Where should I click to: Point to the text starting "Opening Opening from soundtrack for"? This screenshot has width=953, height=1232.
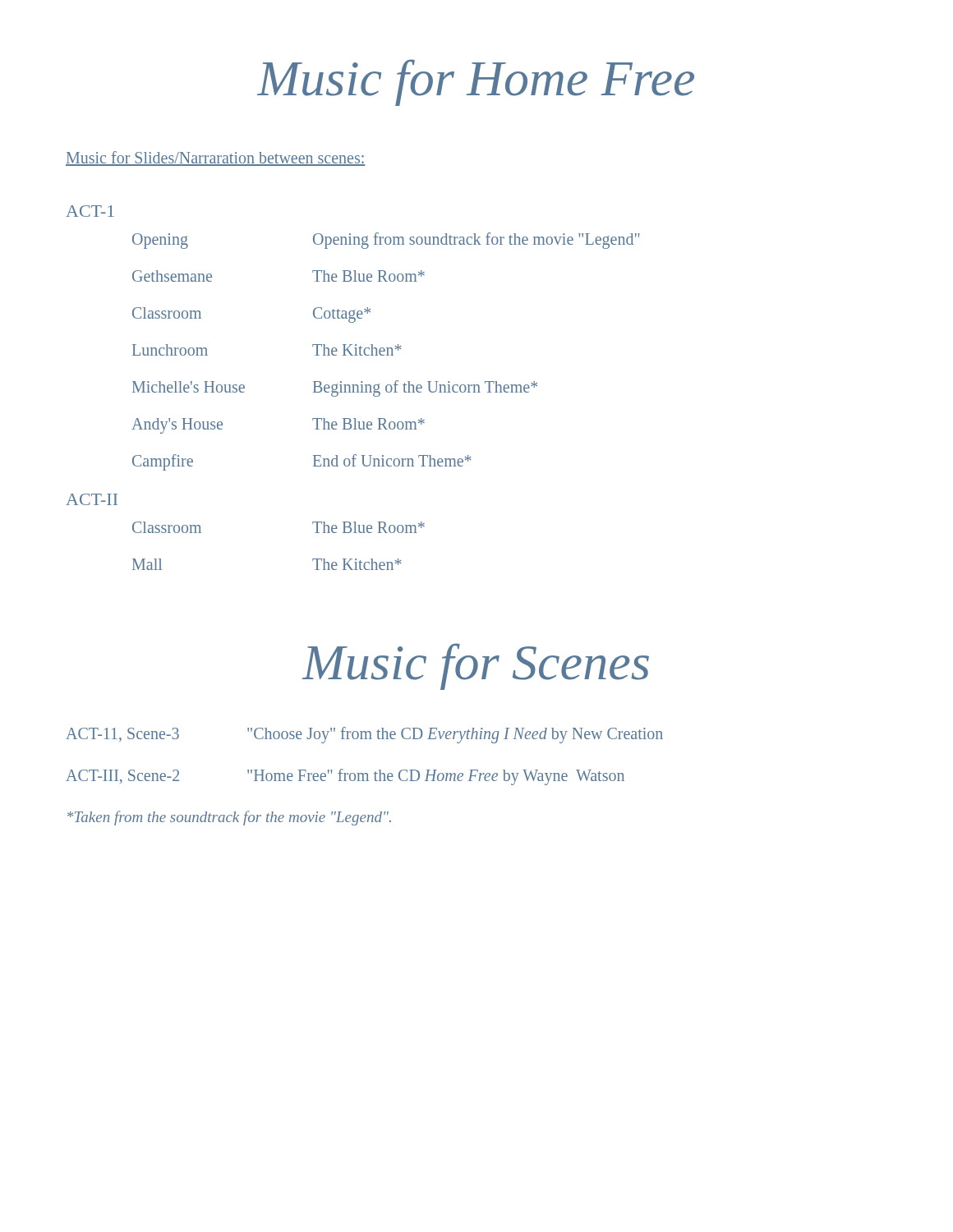click(542, 239)
